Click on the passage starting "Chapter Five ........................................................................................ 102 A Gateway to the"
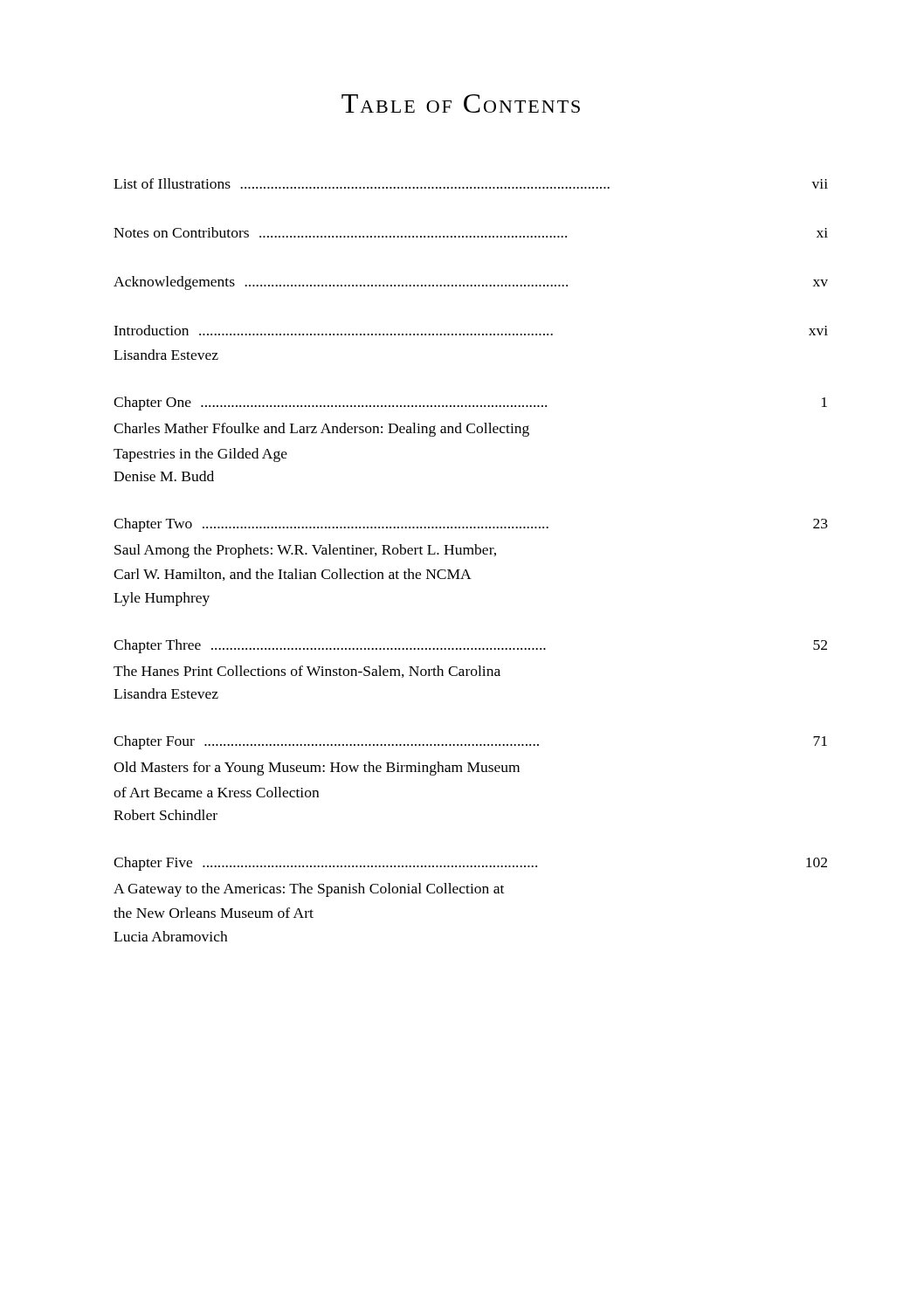The height and width of the screenshot is (1310, 924). [471, 899]
